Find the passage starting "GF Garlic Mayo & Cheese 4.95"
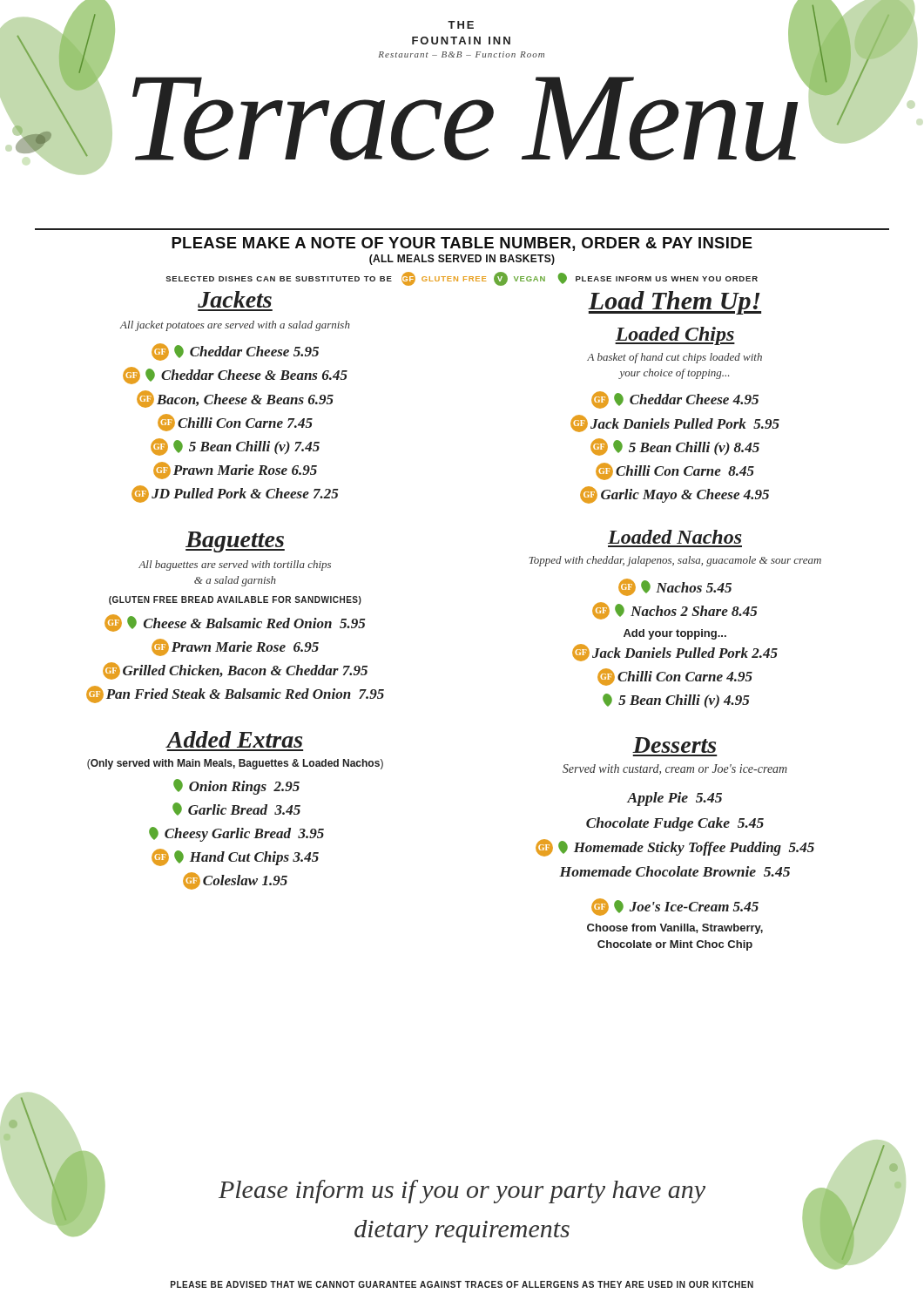 675,495
